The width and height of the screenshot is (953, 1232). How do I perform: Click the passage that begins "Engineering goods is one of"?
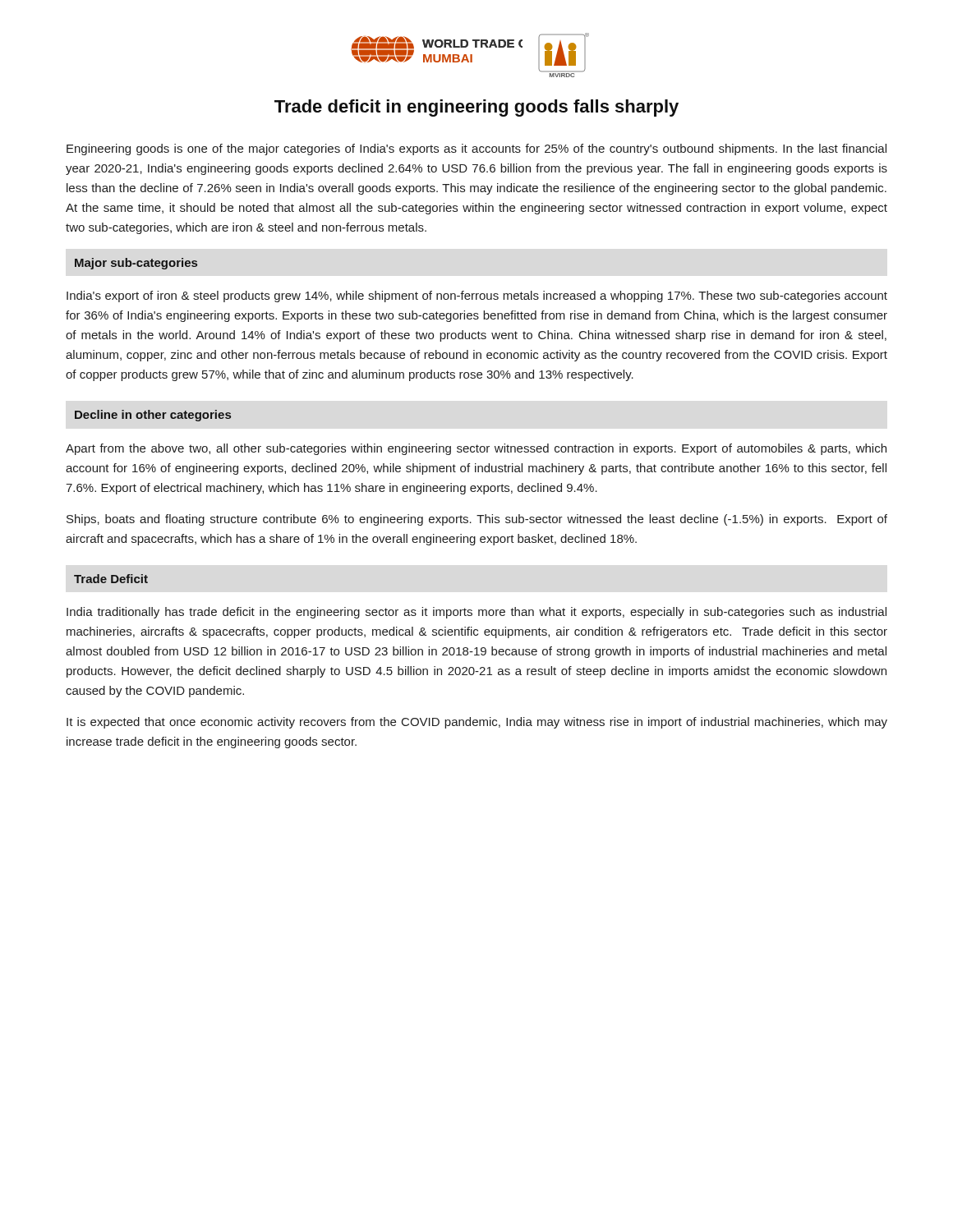pyautogui.click(x=476, y=188)
